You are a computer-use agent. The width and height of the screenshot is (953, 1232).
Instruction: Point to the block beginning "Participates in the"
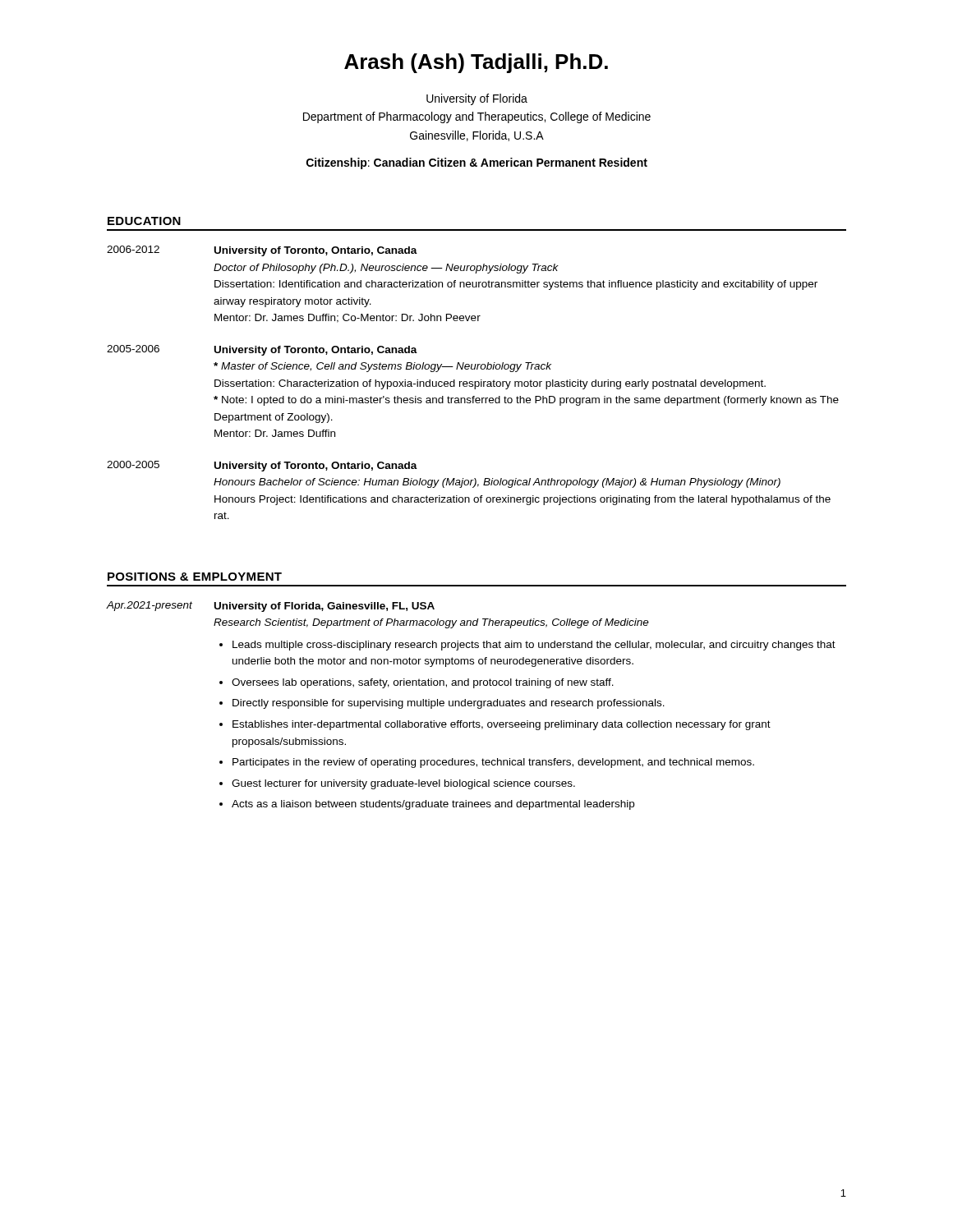[493, 762]
